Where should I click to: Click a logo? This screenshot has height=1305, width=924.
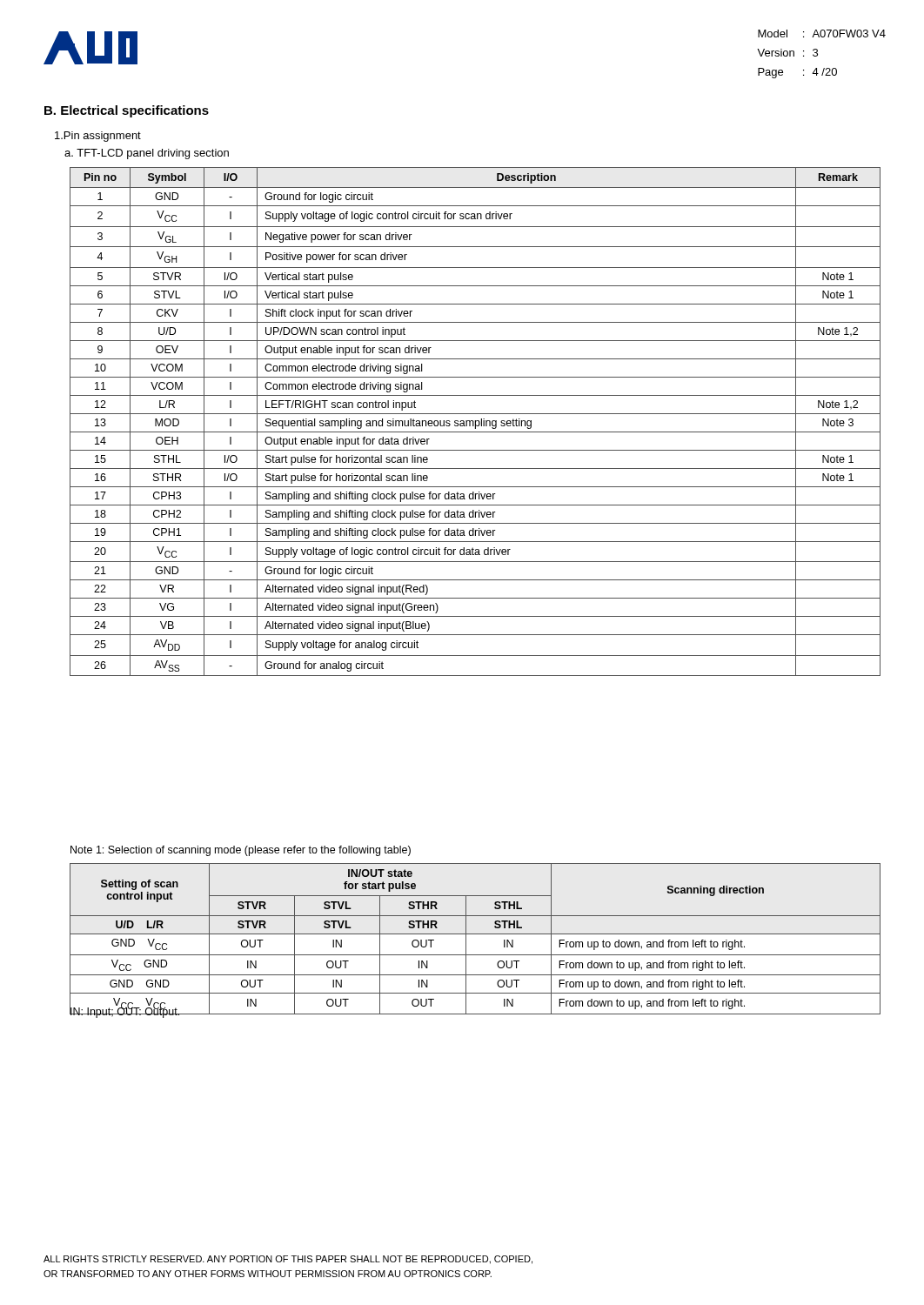87,51
